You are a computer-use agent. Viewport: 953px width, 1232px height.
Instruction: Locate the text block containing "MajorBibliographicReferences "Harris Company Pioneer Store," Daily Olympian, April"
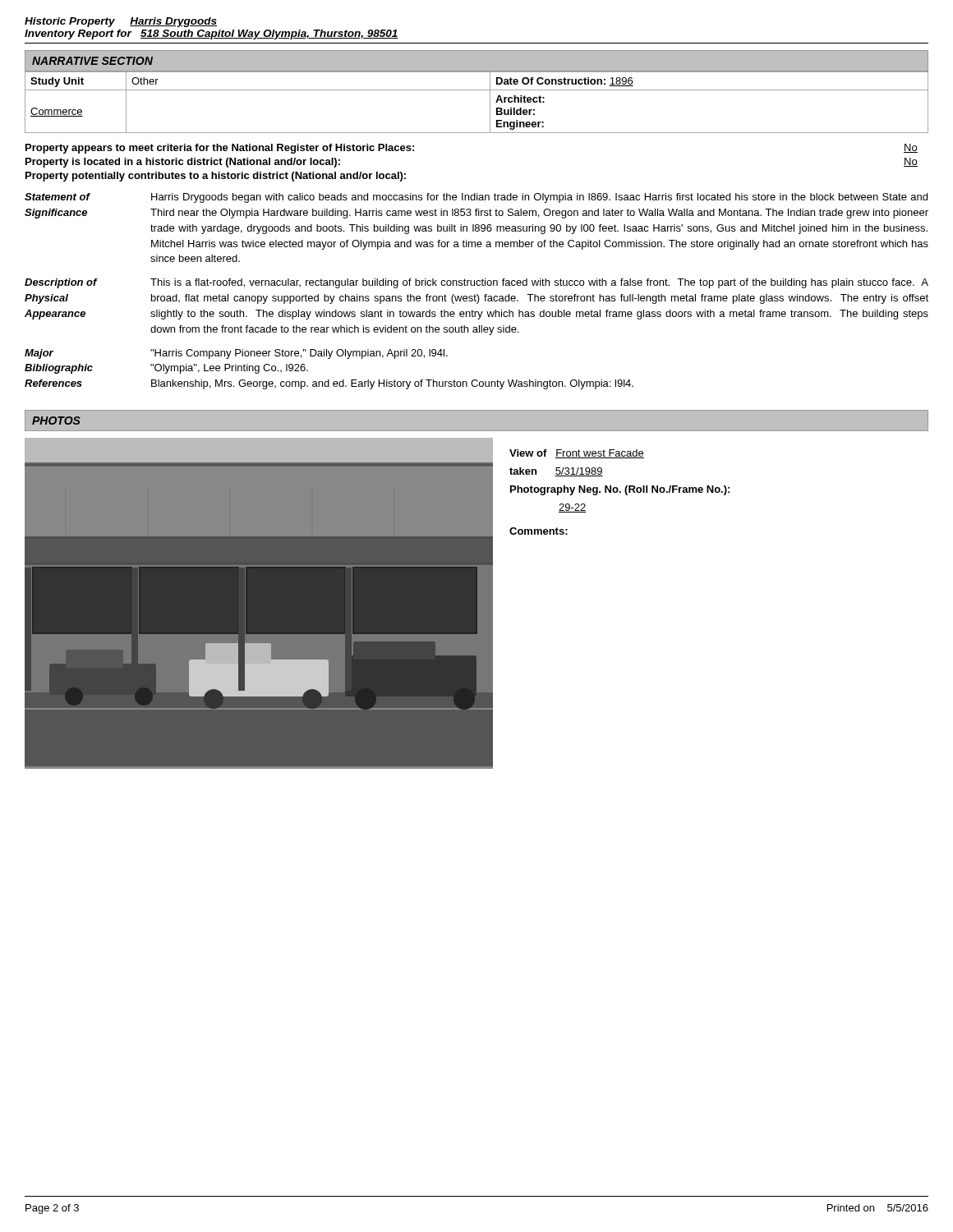(476, 369)
